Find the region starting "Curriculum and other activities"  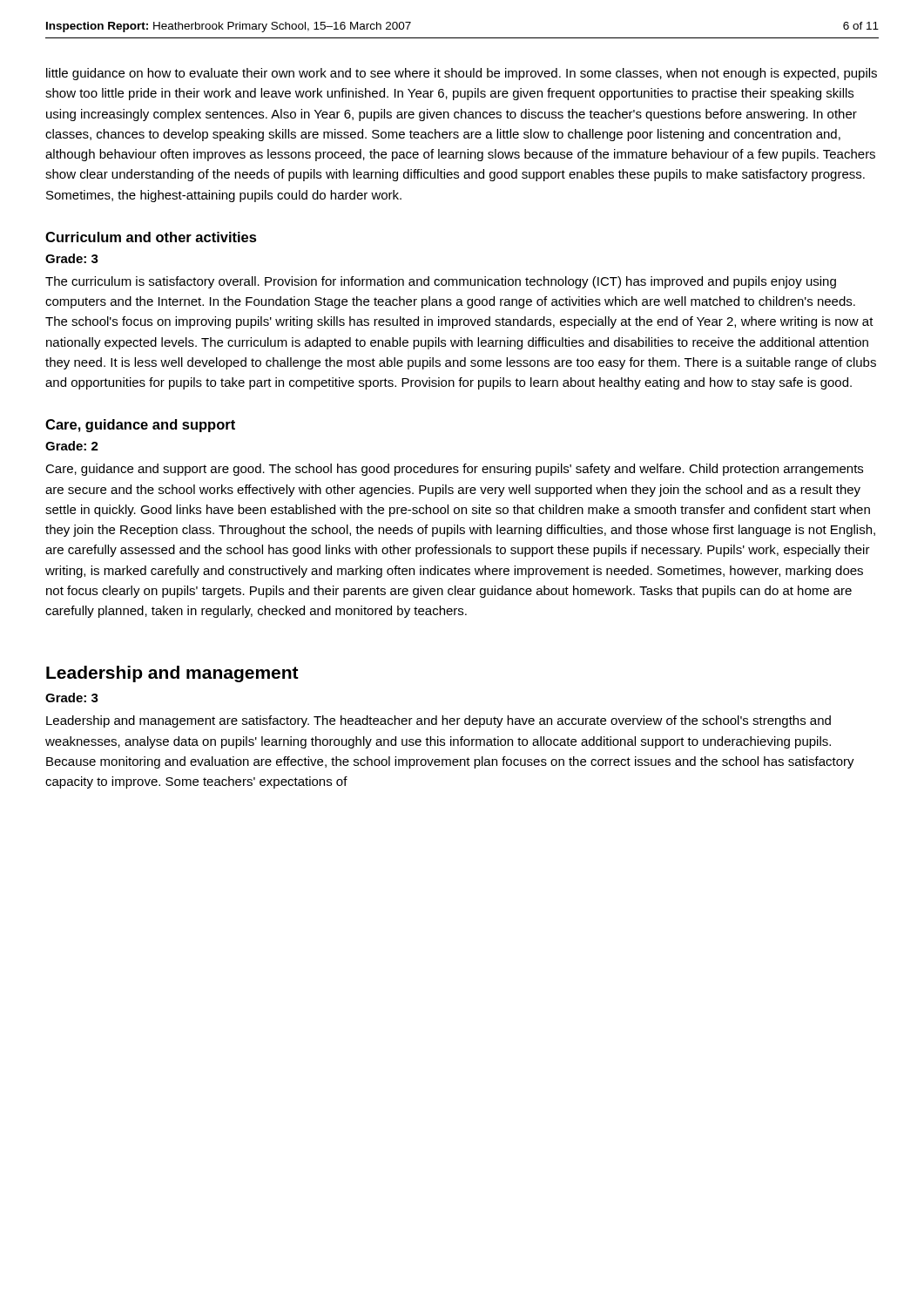[151, 237]
